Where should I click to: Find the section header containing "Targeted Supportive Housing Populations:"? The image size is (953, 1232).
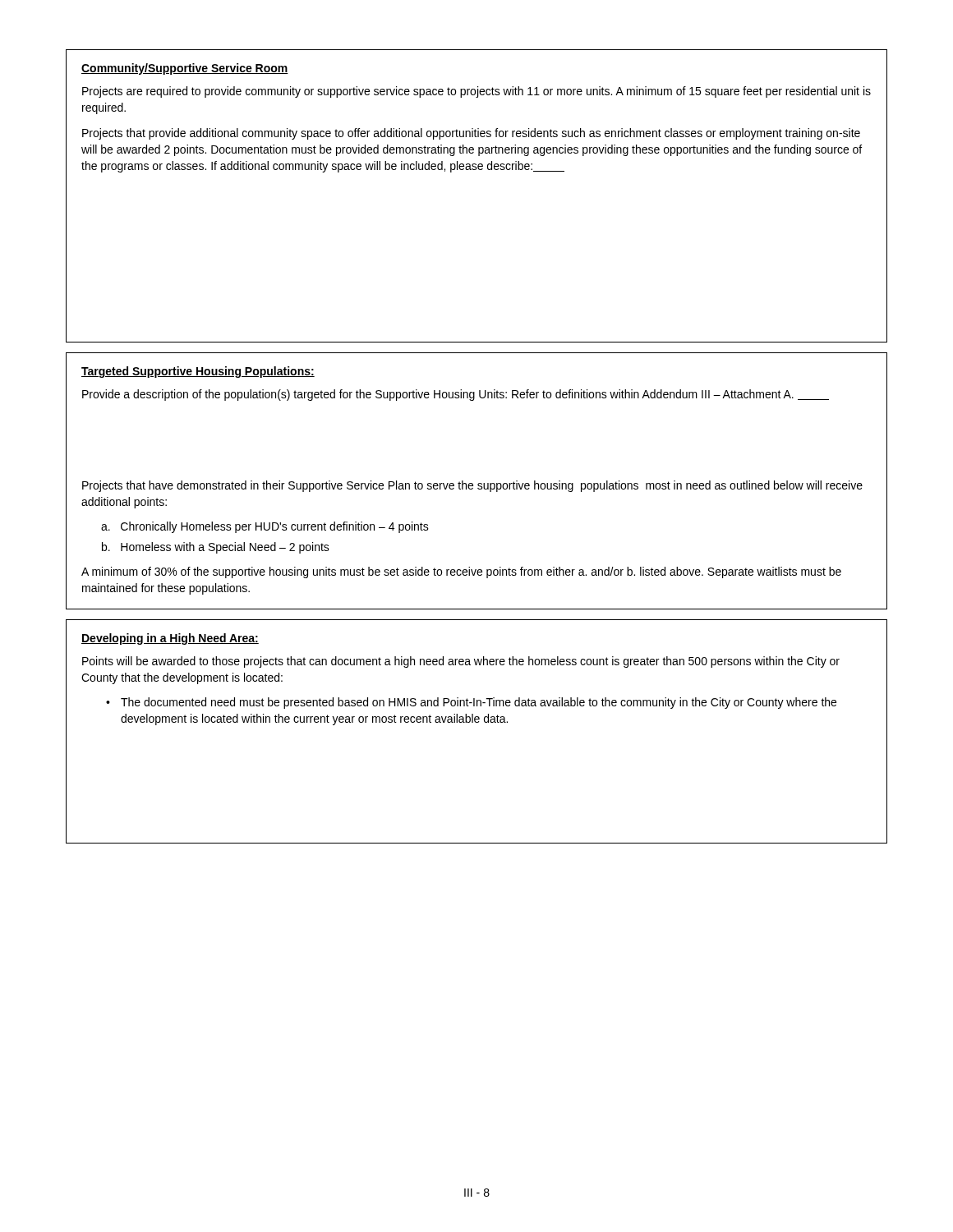click(198, 372)
